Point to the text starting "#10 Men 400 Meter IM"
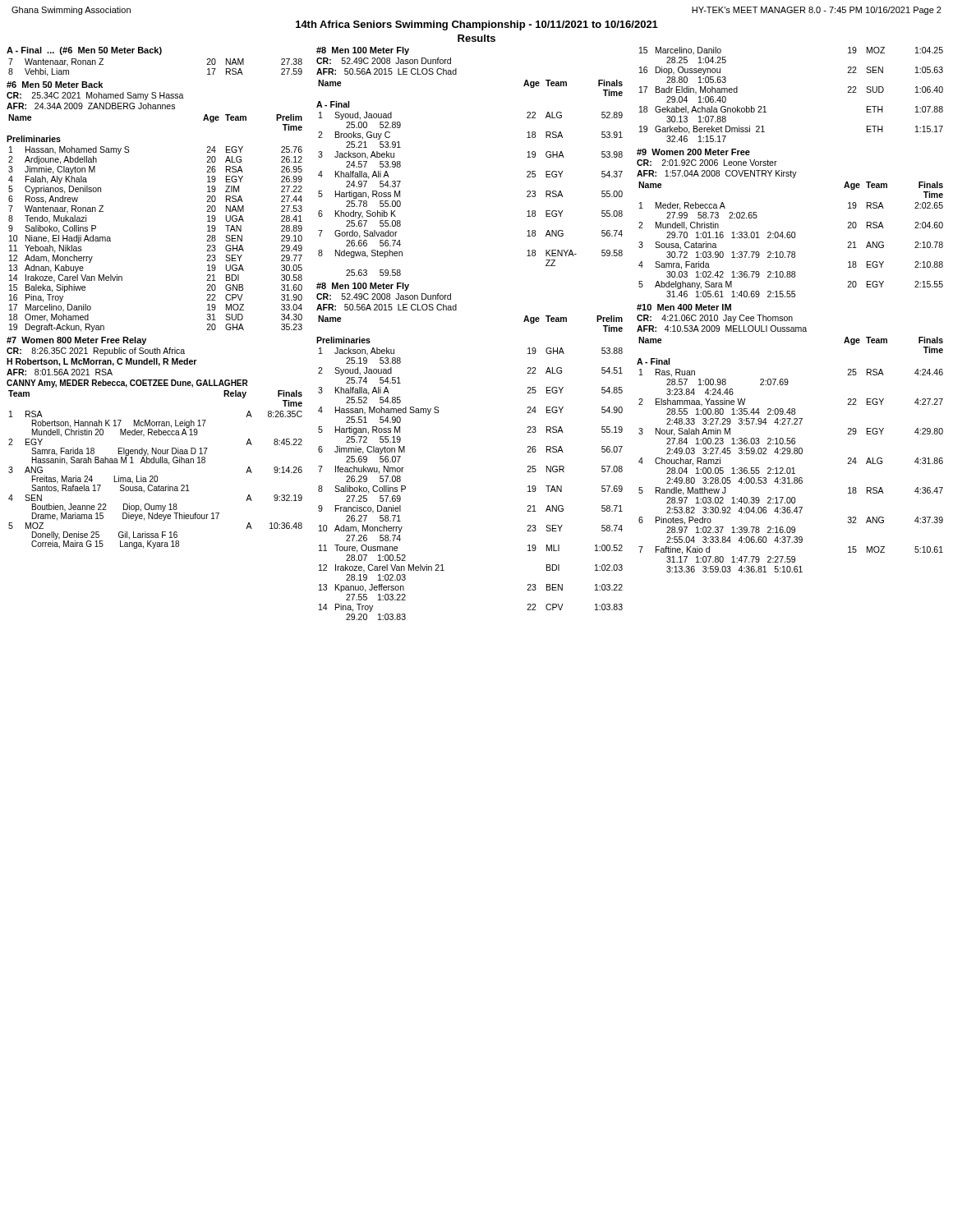The width and height of the screenshot is (953, 1232). (684, 307)
